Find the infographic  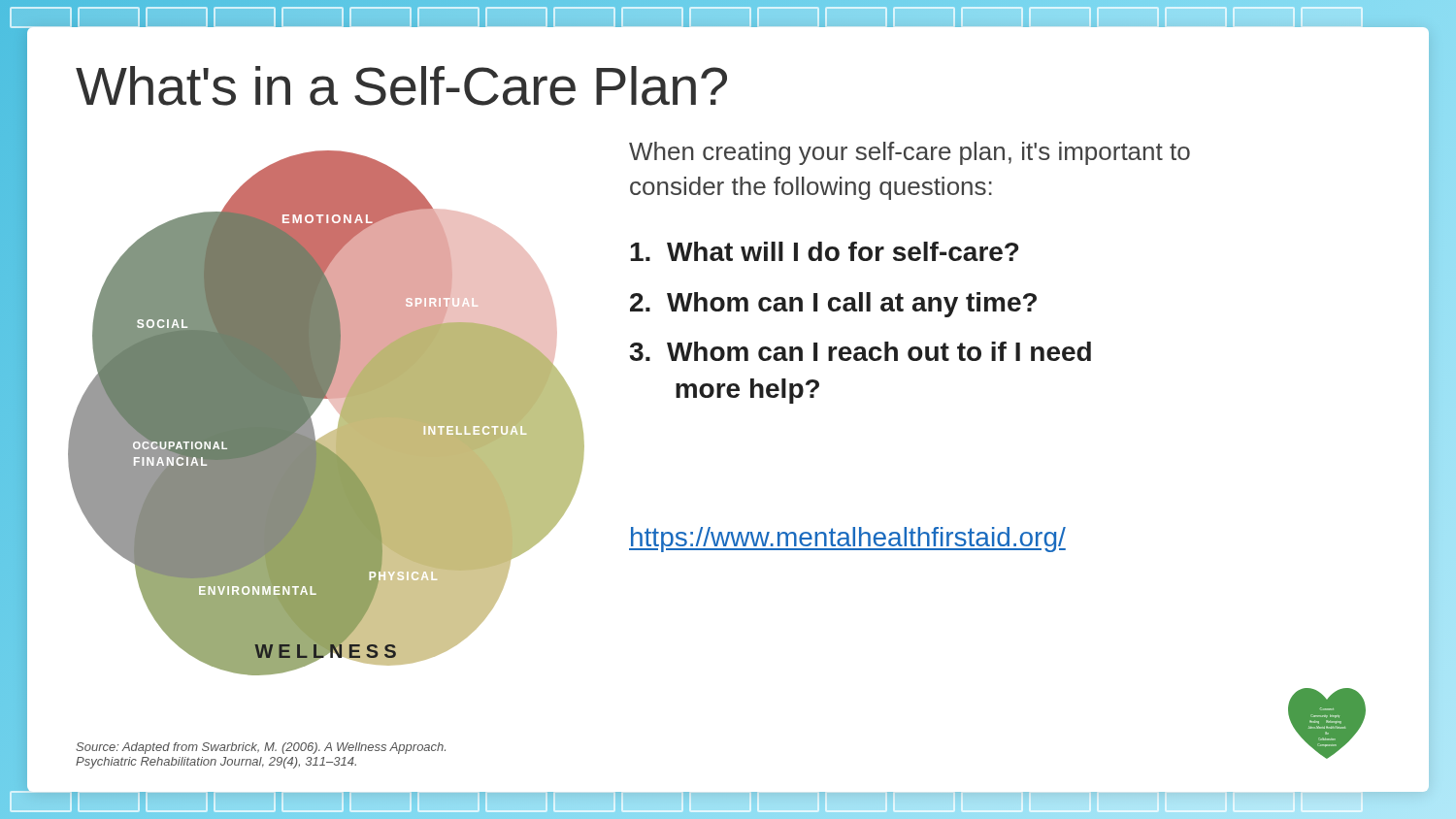[328, 406]
